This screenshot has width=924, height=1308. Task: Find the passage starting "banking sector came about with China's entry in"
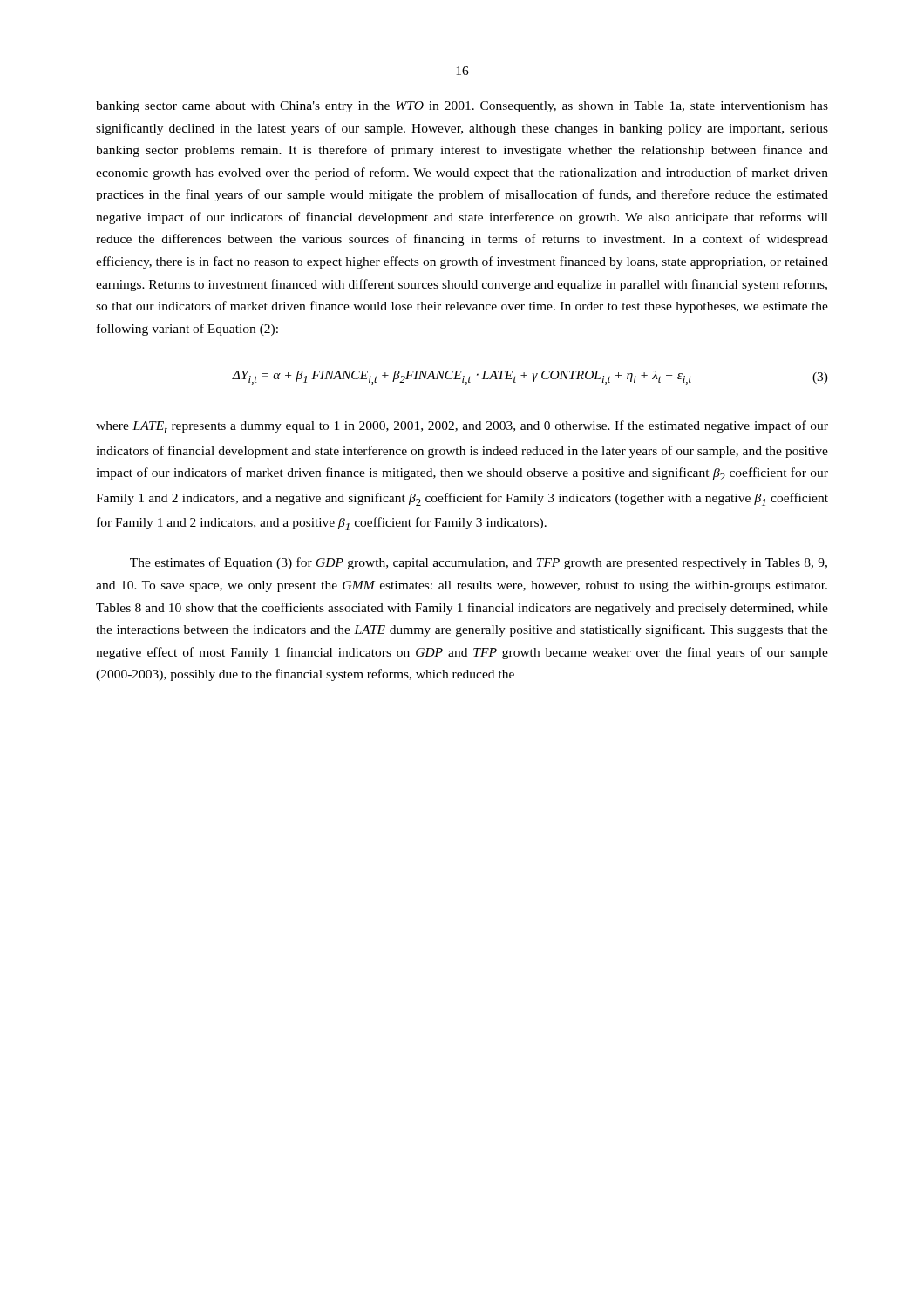click(x=462, y=217)
